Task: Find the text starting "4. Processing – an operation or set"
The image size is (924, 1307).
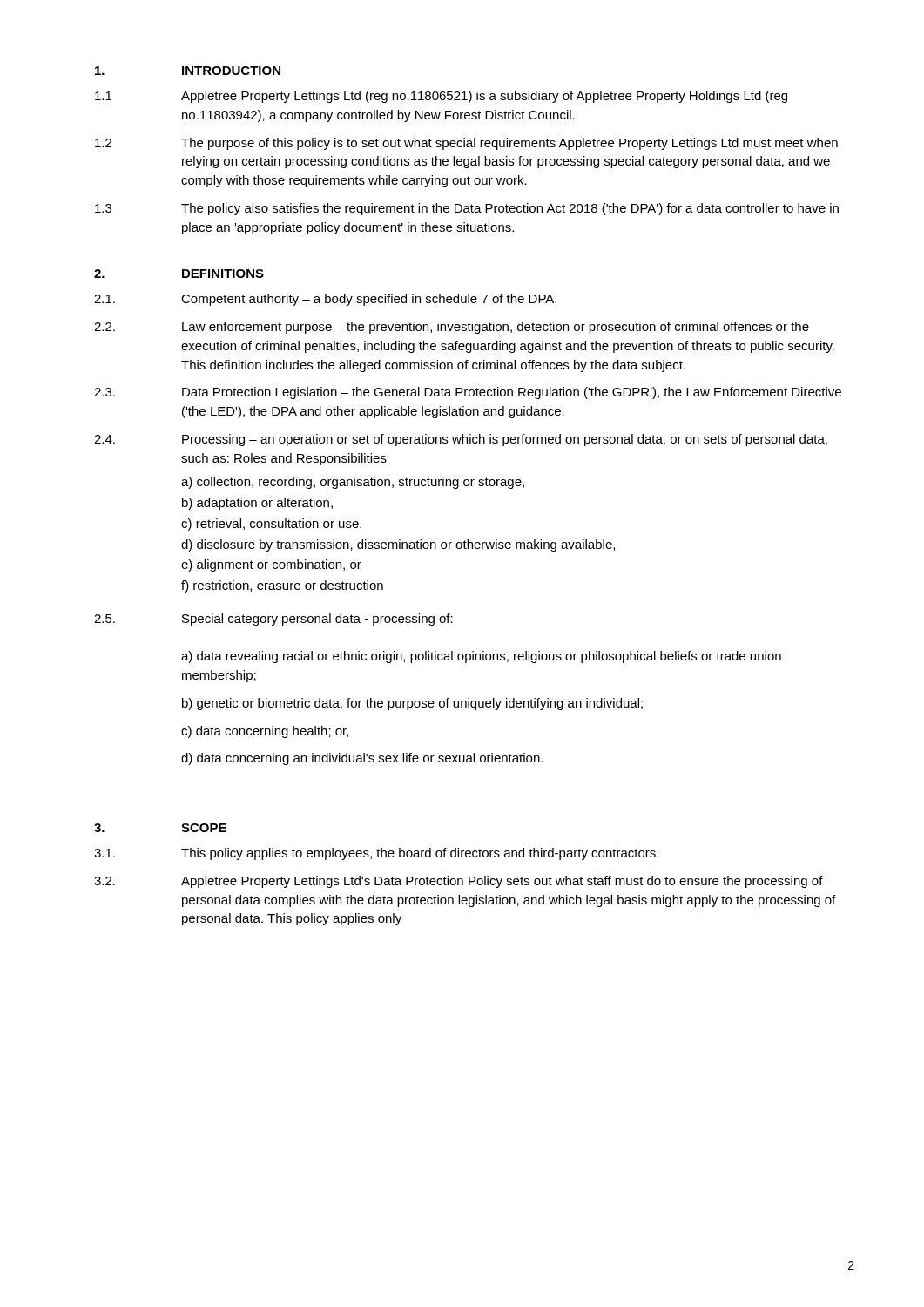Action: pyautogui.click(x=461, y=440)
